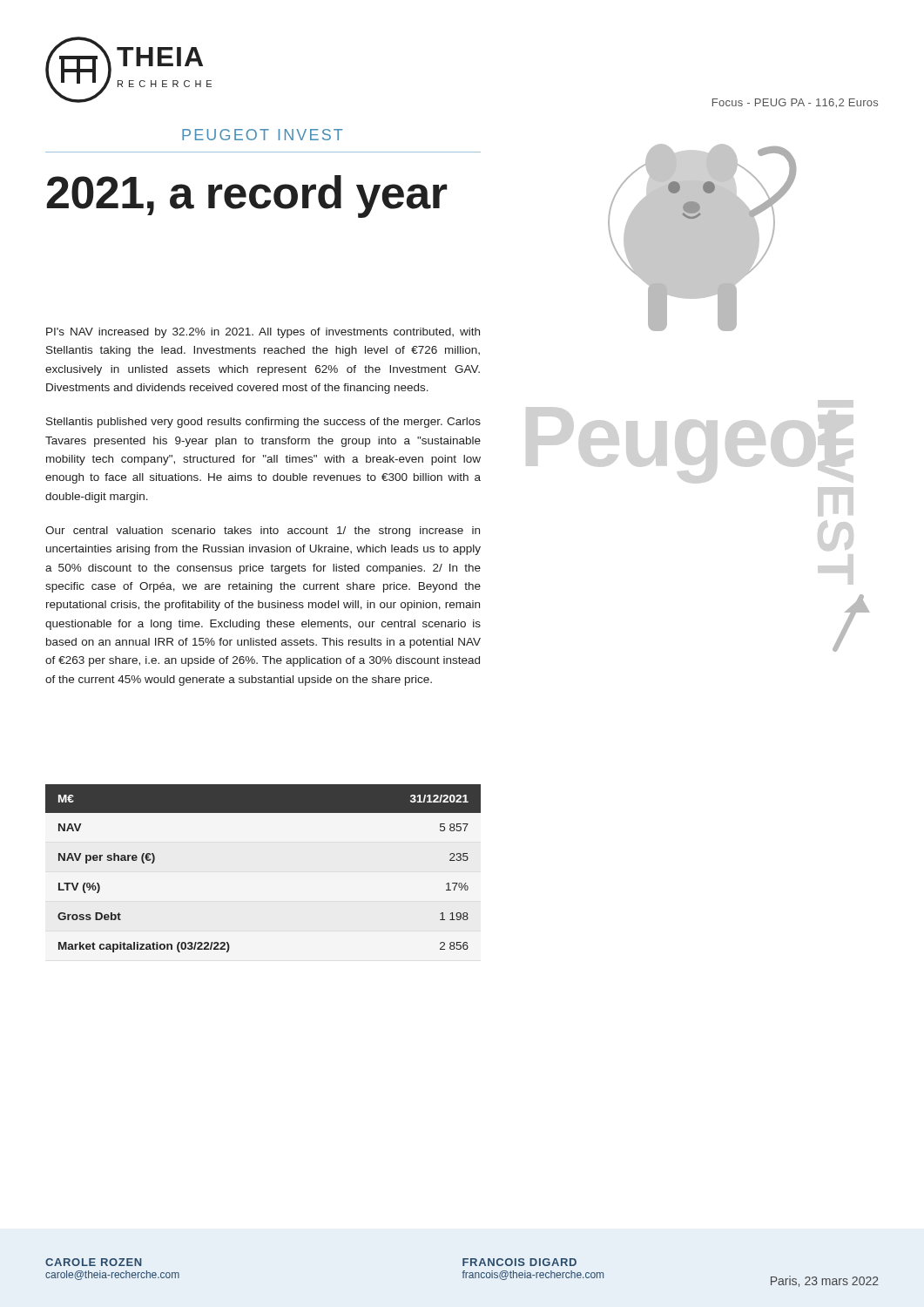The width and height of the screenshot is (924, 1307).
Task: Locate the text "2021, a record year"
Action: pyautogui.click(x=246, y=193)
